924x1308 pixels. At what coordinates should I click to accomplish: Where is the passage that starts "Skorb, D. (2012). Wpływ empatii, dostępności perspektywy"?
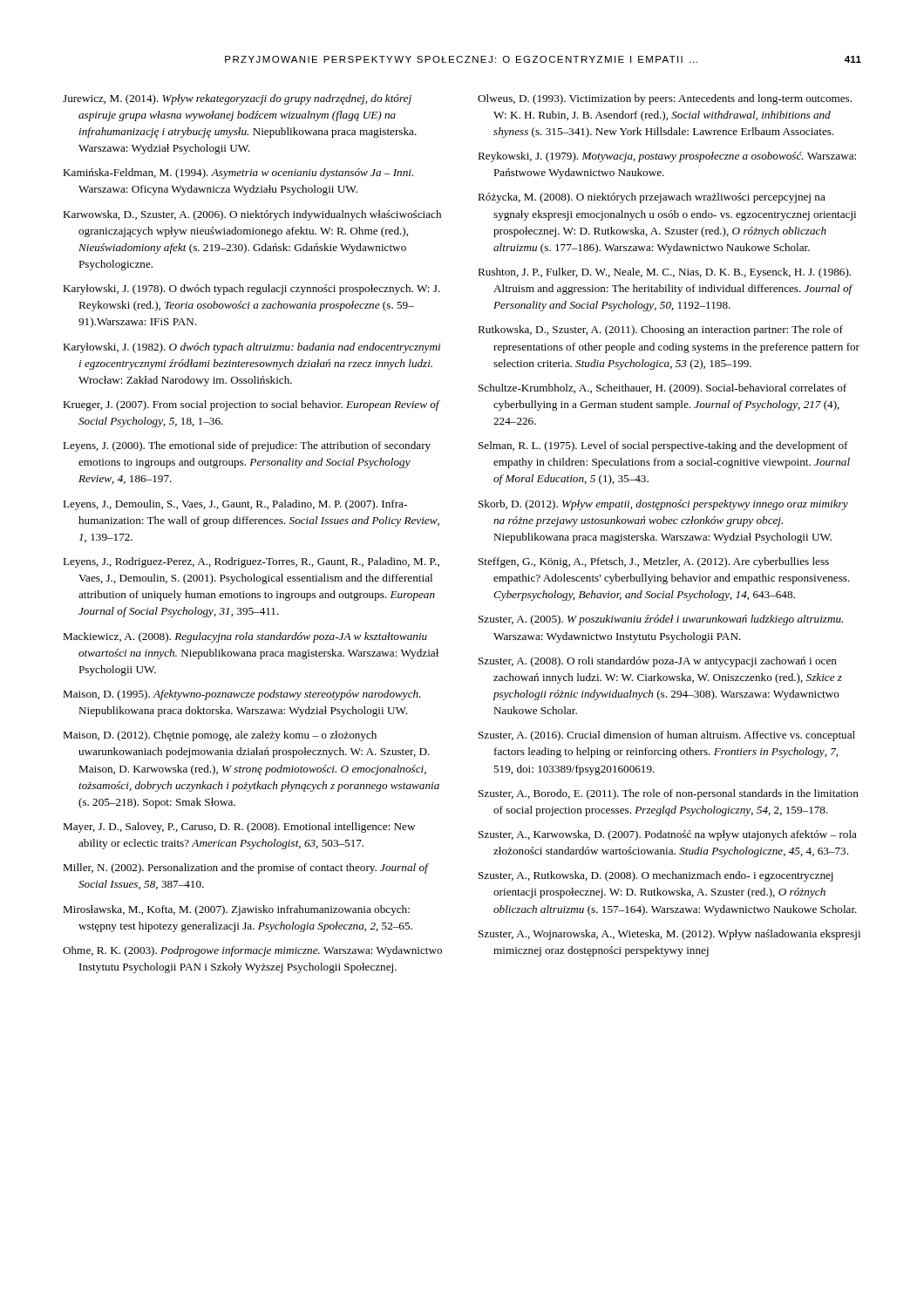663,520
